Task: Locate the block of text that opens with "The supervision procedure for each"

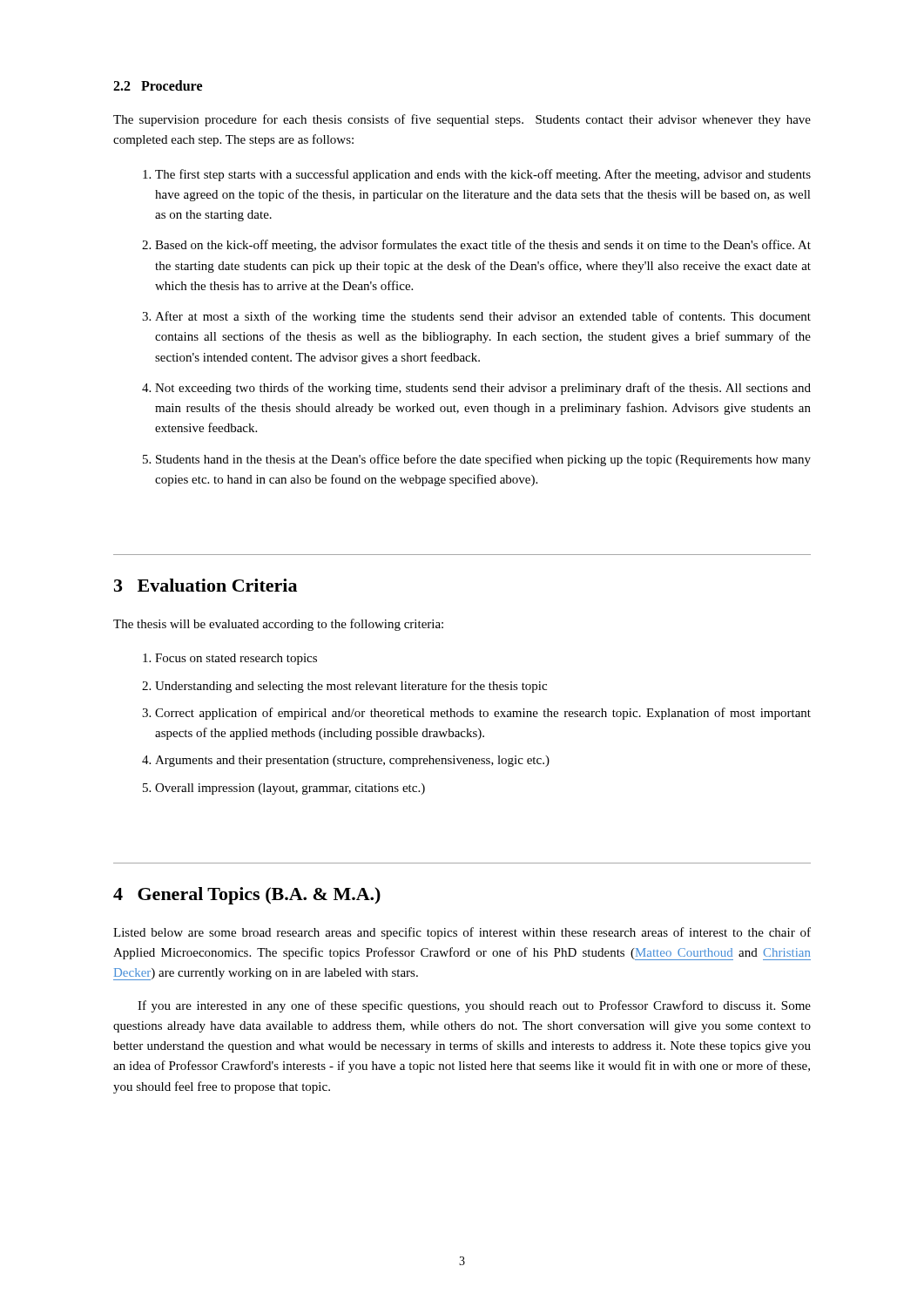Action: click(462, 130)
